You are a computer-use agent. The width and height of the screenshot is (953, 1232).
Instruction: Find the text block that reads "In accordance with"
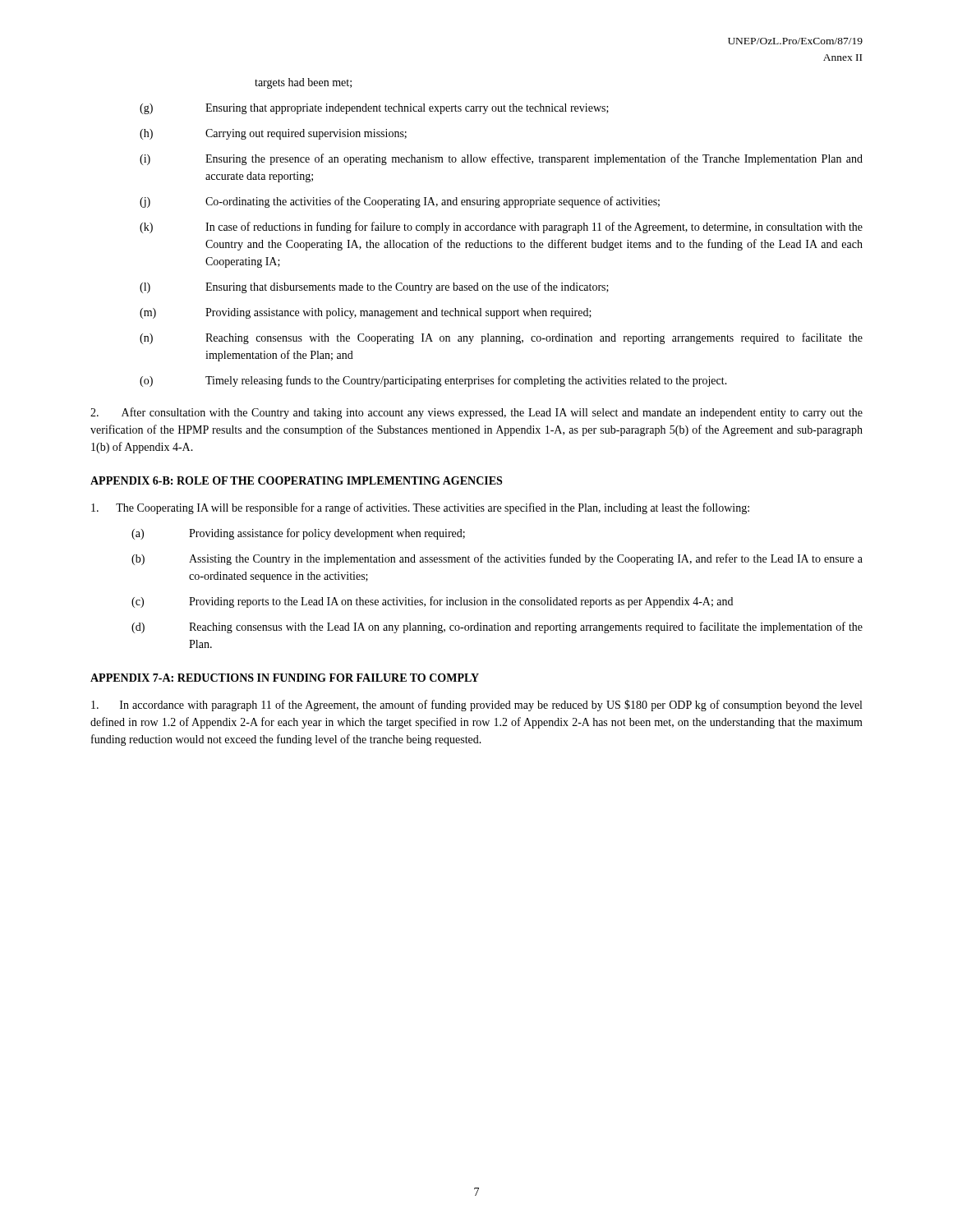coord(476,722)
